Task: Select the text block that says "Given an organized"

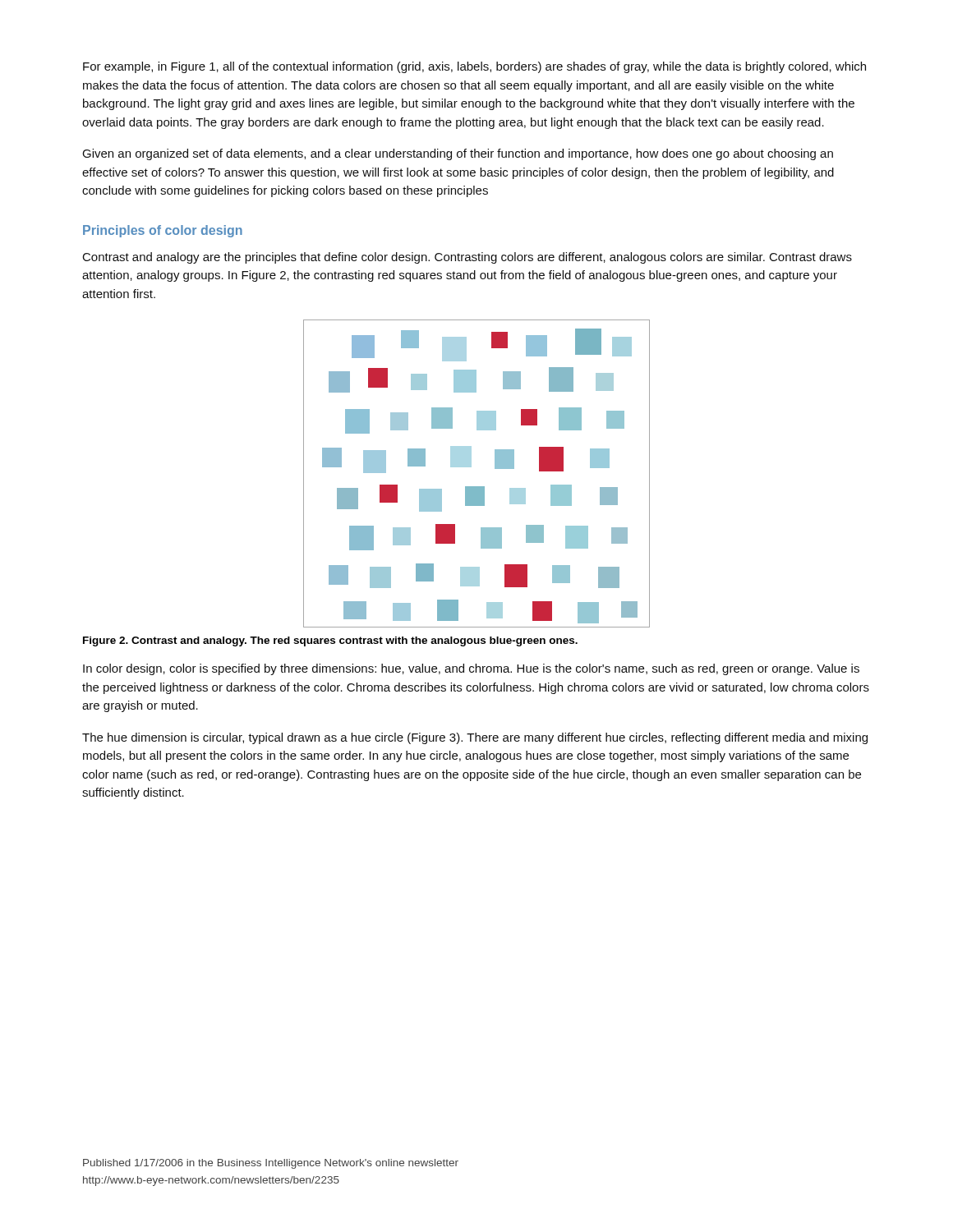Action: [x=458, y=172]
